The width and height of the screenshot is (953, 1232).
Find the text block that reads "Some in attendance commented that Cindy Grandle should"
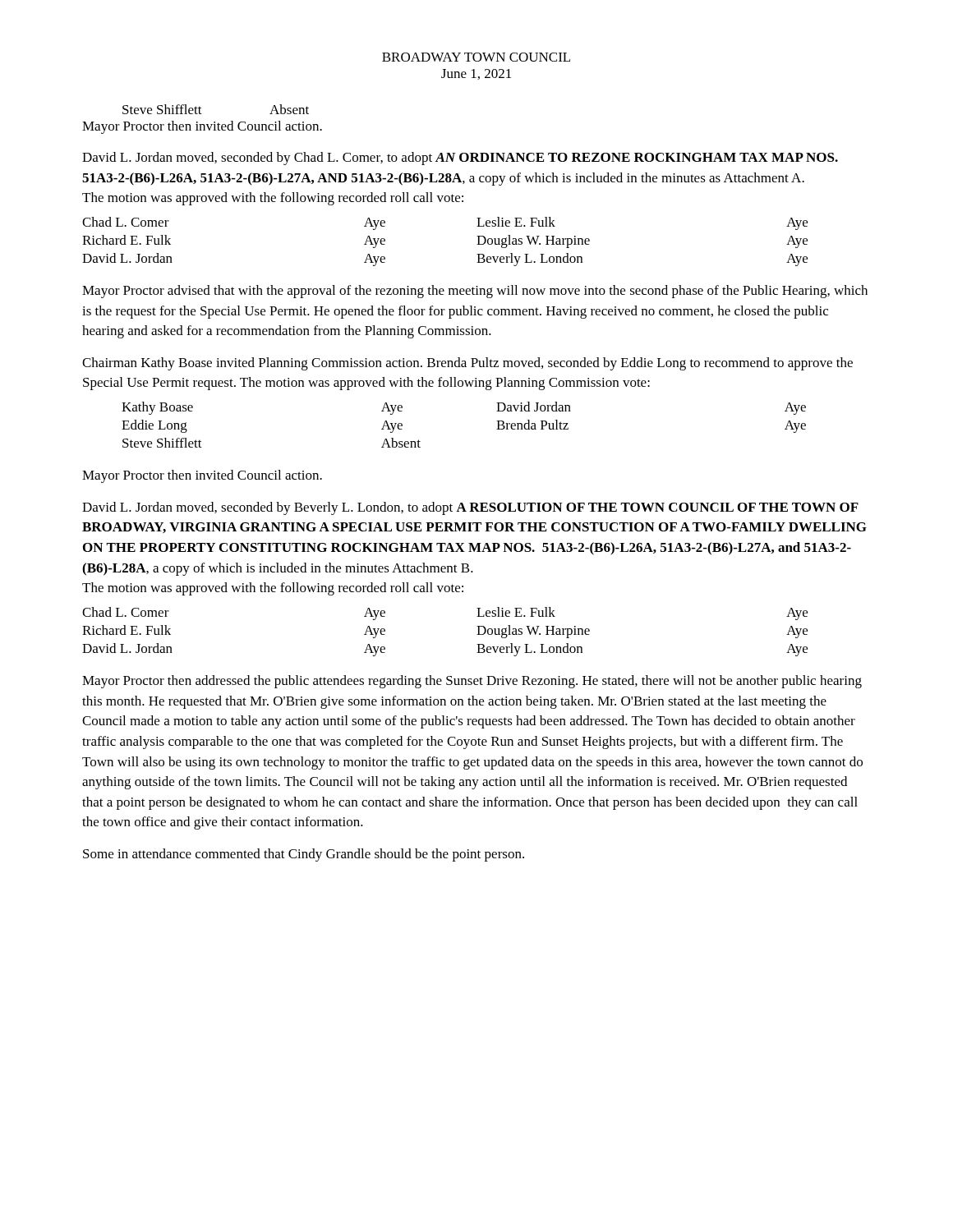click(304, 854)
